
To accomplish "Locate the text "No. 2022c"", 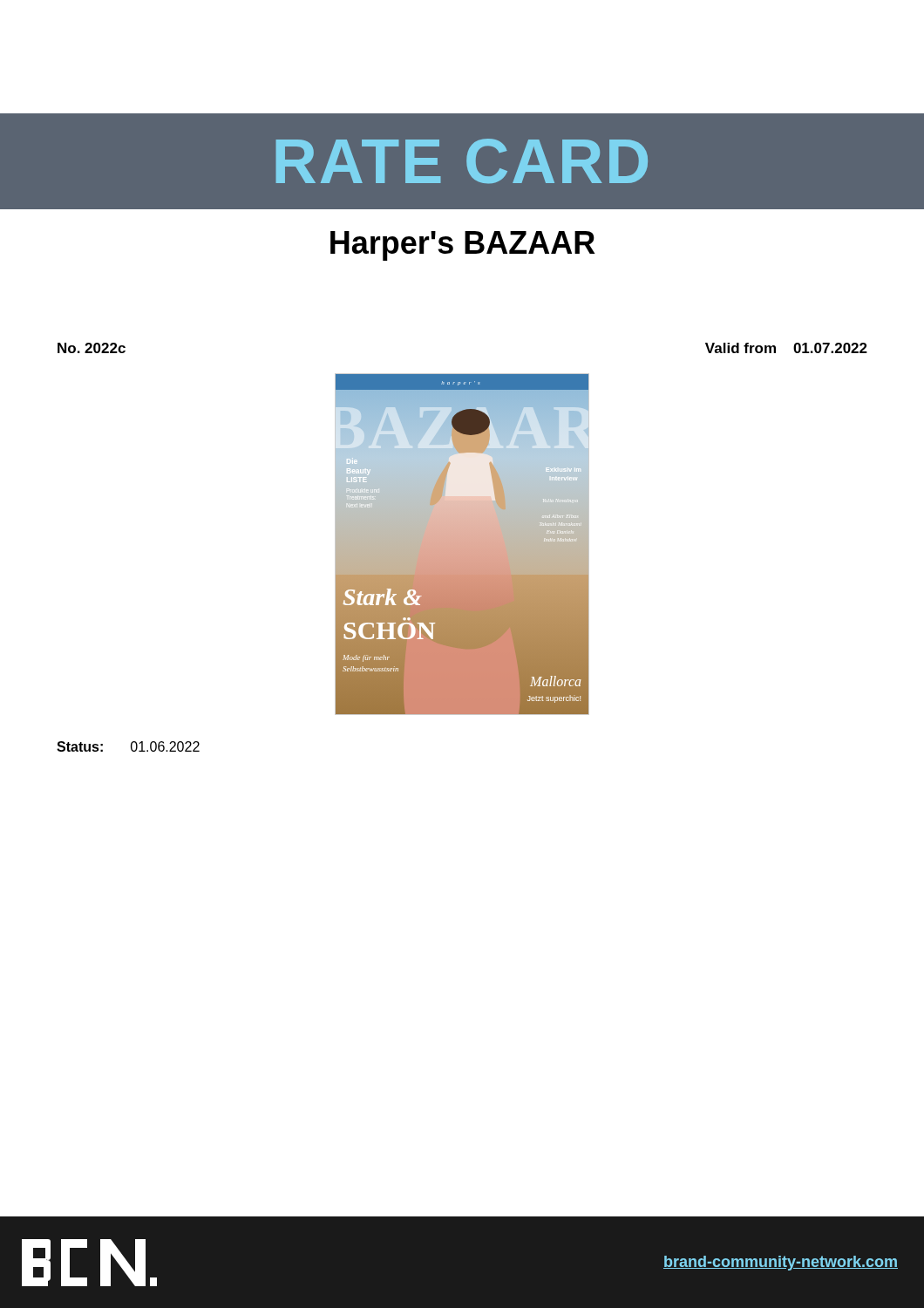I will 91,348.
